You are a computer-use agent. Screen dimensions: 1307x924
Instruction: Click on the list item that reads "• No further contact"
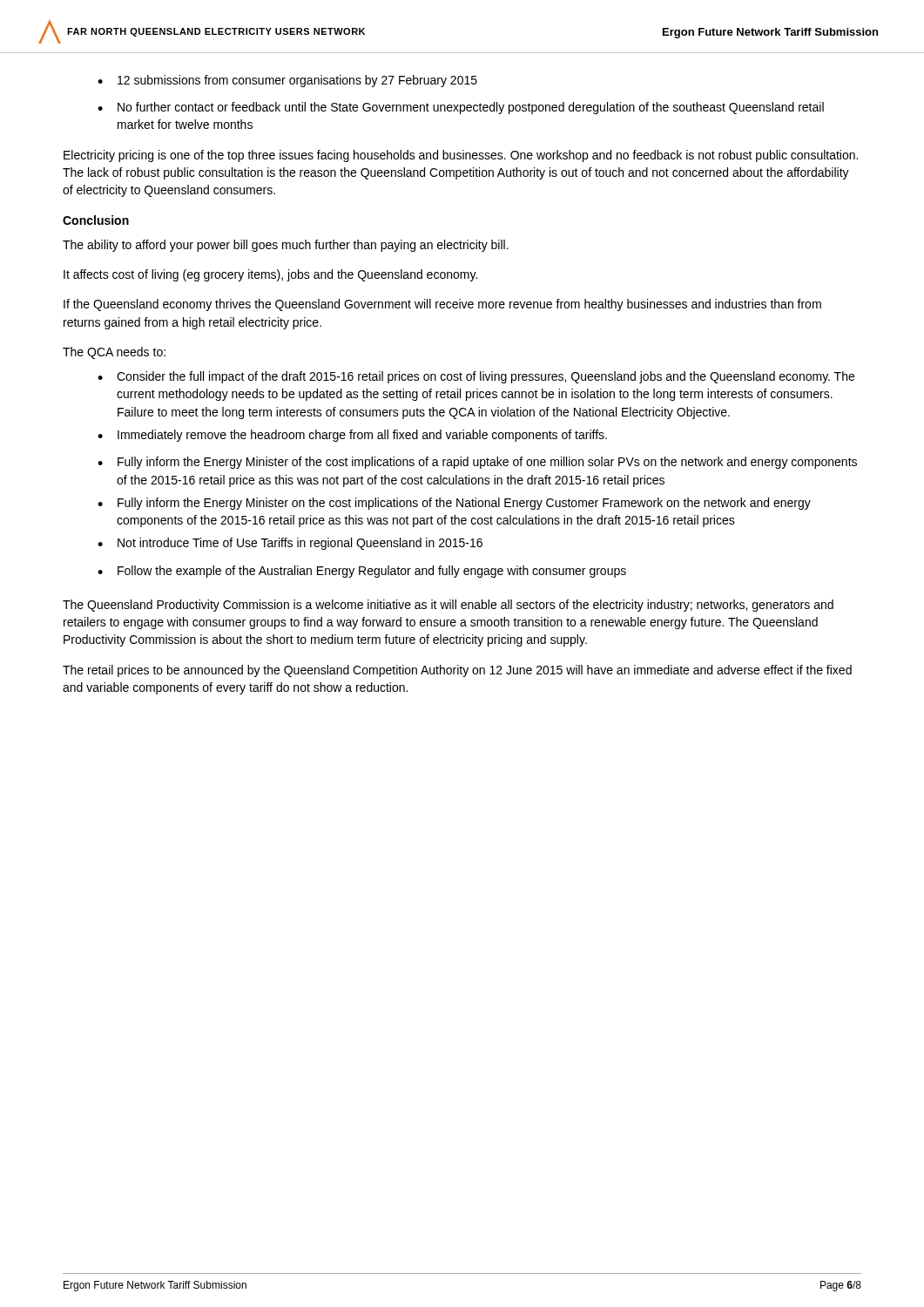tap(479, 116)
